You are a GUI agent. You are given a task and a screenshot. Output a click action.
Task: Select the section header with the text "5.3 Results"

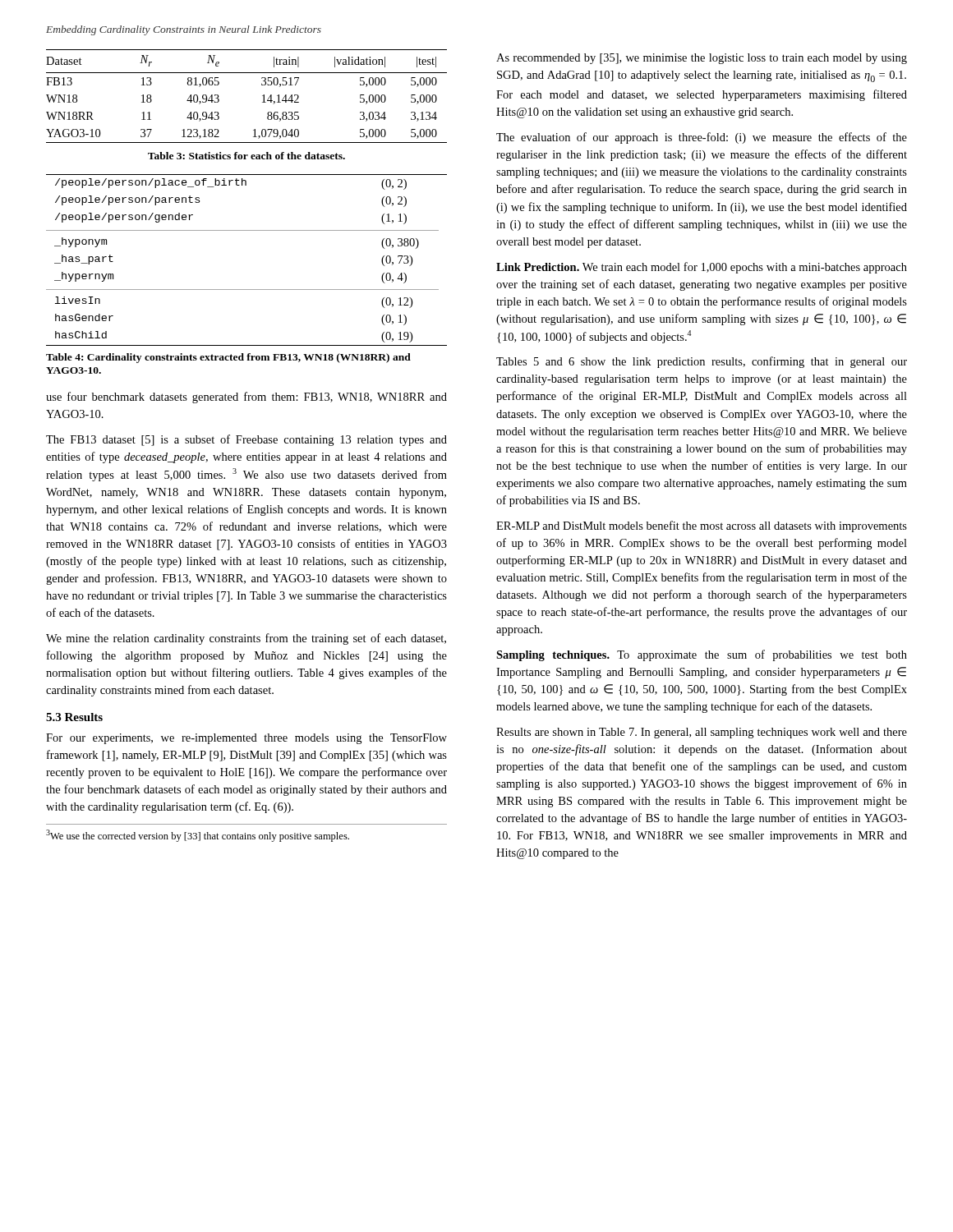[74, 717]
